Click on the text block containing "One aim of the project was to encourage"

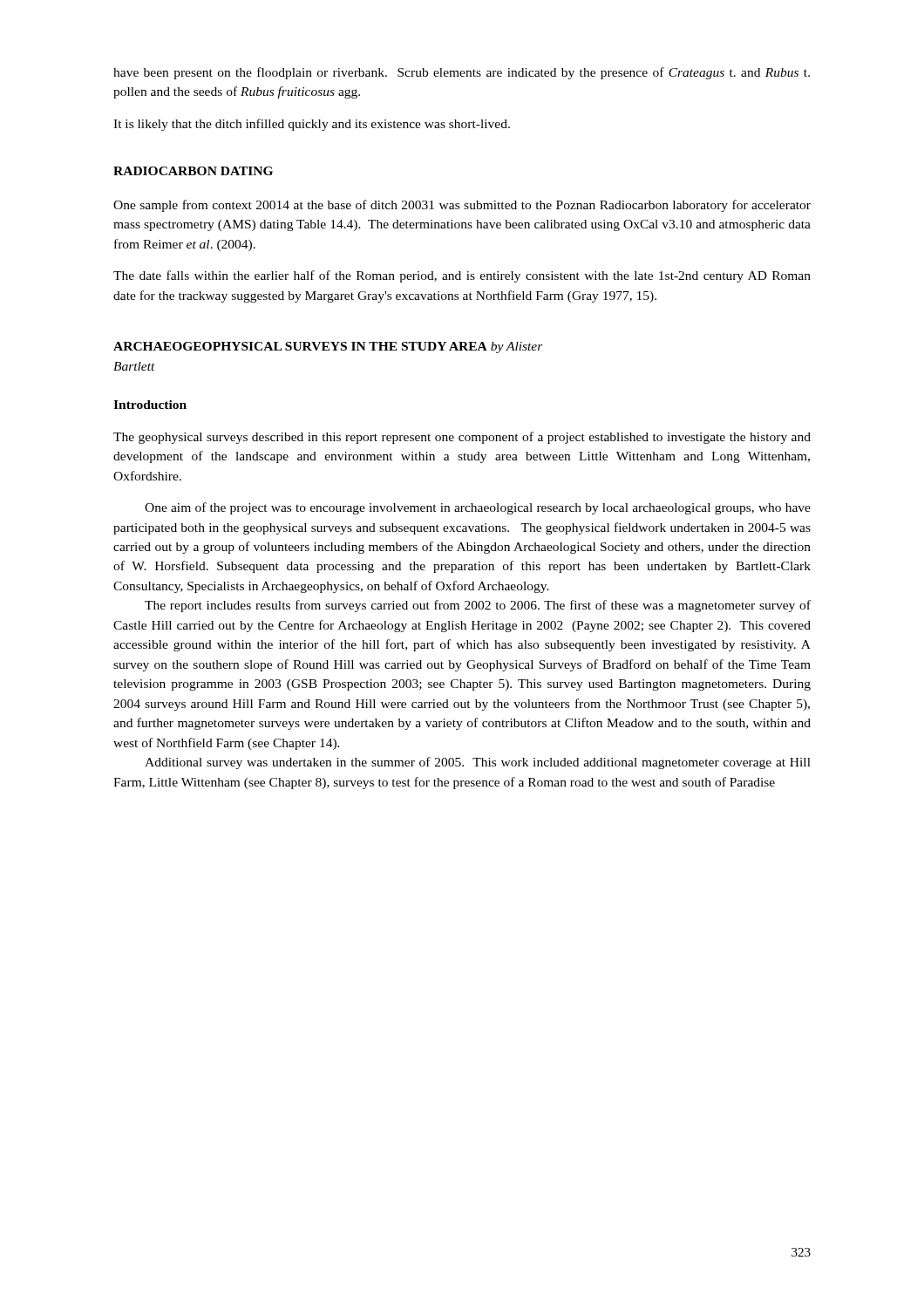tap(462, 547)
